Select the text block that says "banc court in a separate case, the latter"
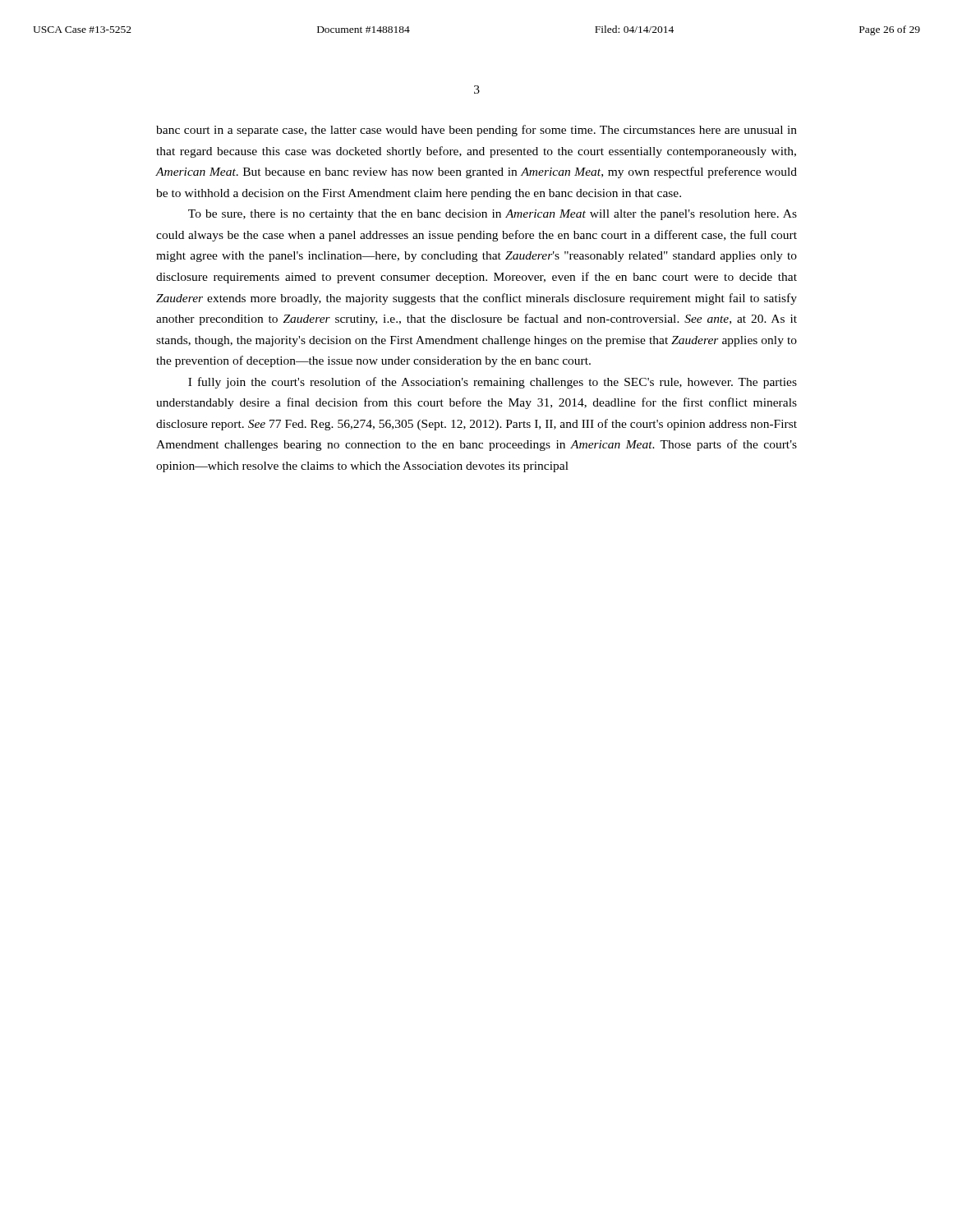This screenshot has height=1232, width=953. (476, 298)
